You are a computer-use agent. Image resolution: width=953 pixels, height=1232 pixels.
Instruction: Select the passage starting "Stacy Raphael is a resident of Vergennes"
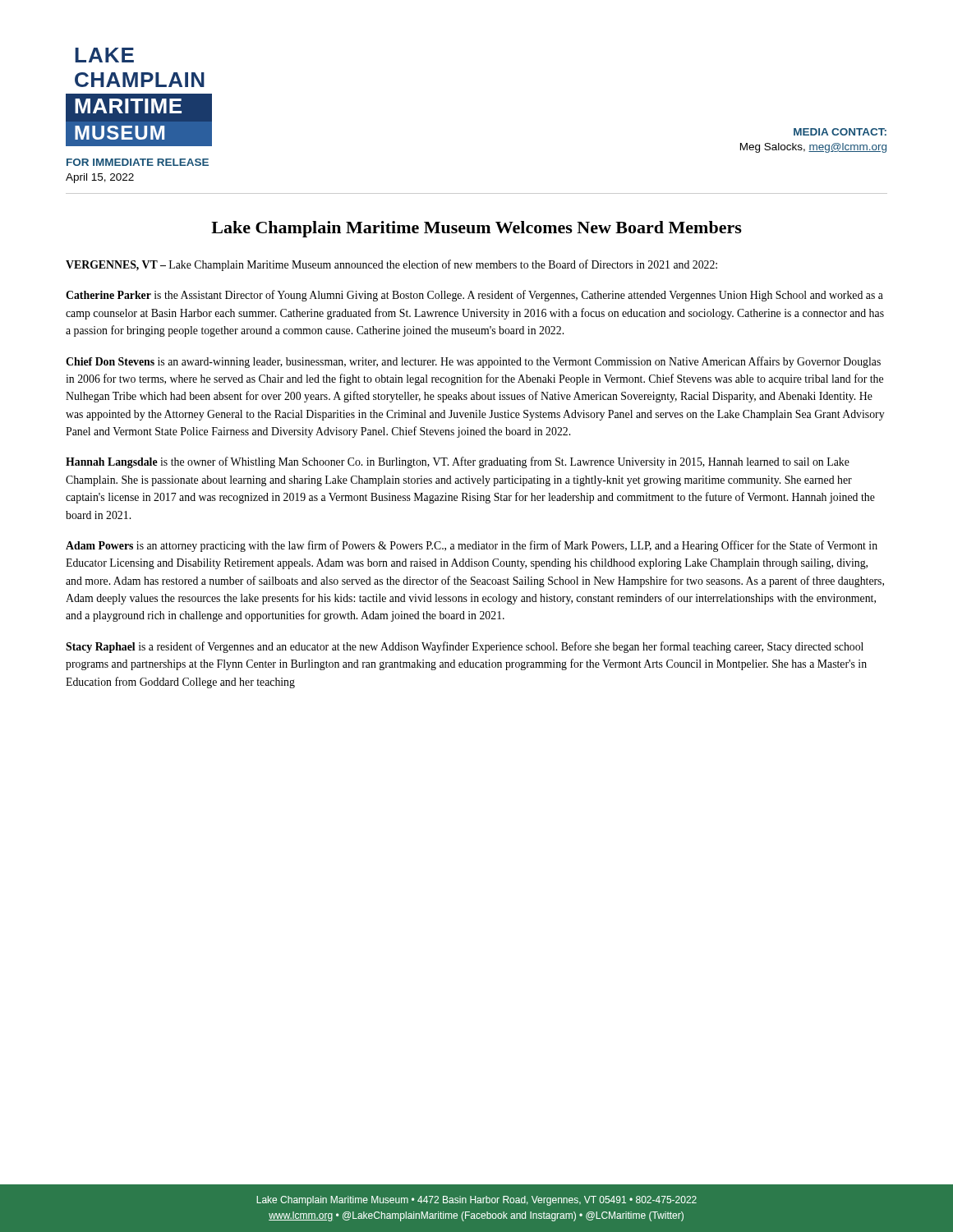tap(466, 664)
